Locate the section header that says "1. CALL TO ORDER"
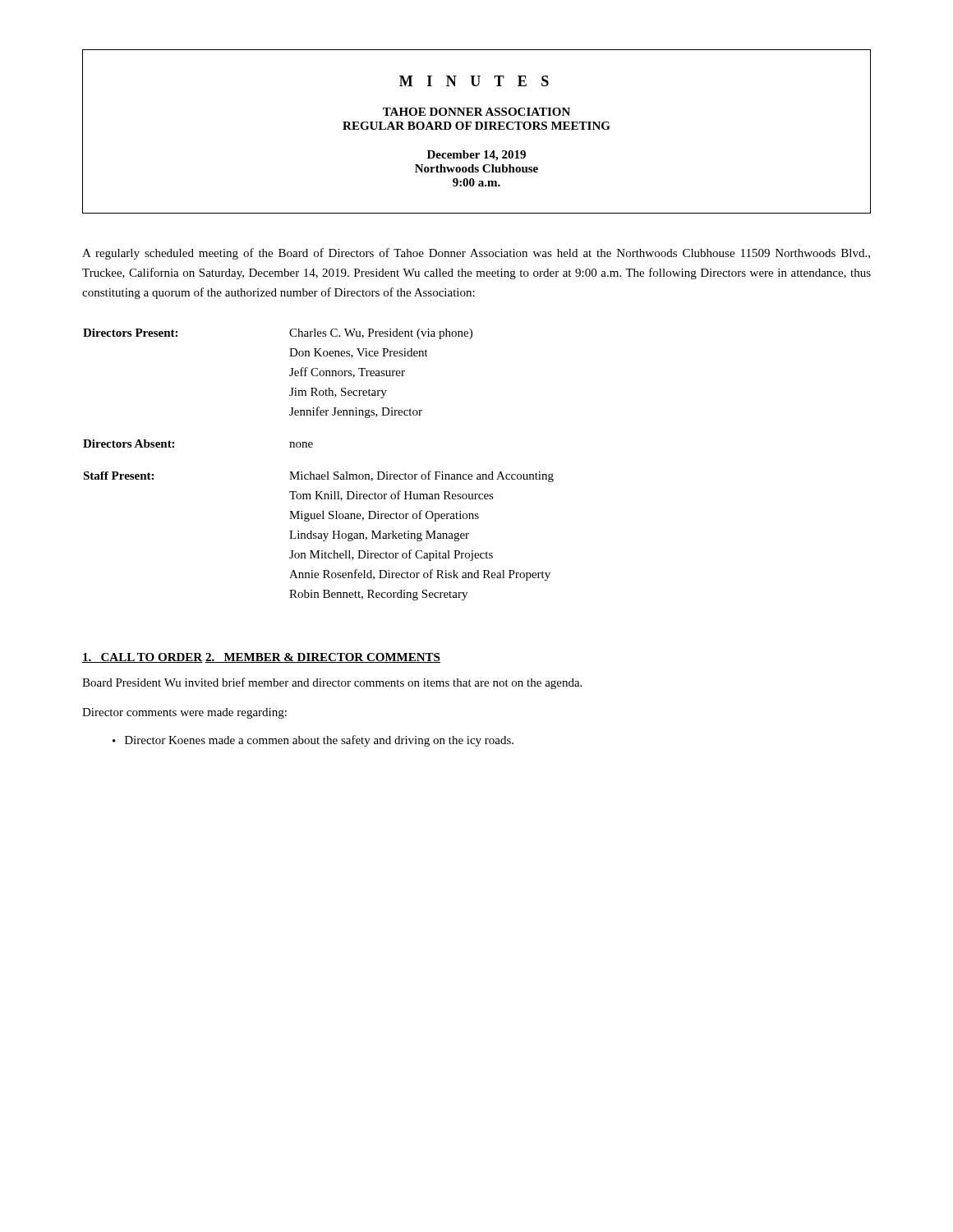This screenshot has height=1232, width=953. click(142, 657)
